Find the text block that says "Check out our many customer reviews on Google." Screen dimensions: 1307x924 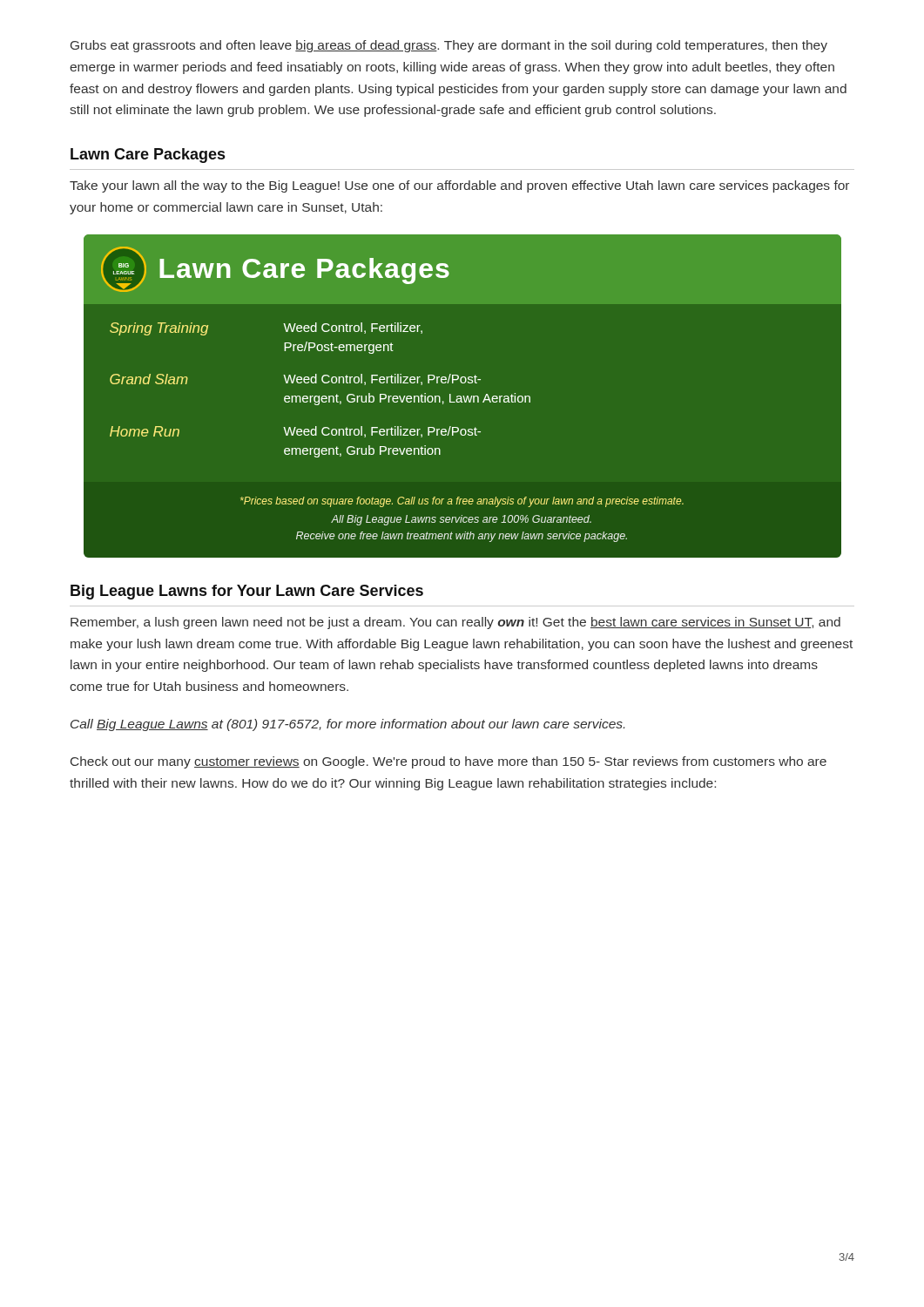pyautogui.click(x=448, y=772)
